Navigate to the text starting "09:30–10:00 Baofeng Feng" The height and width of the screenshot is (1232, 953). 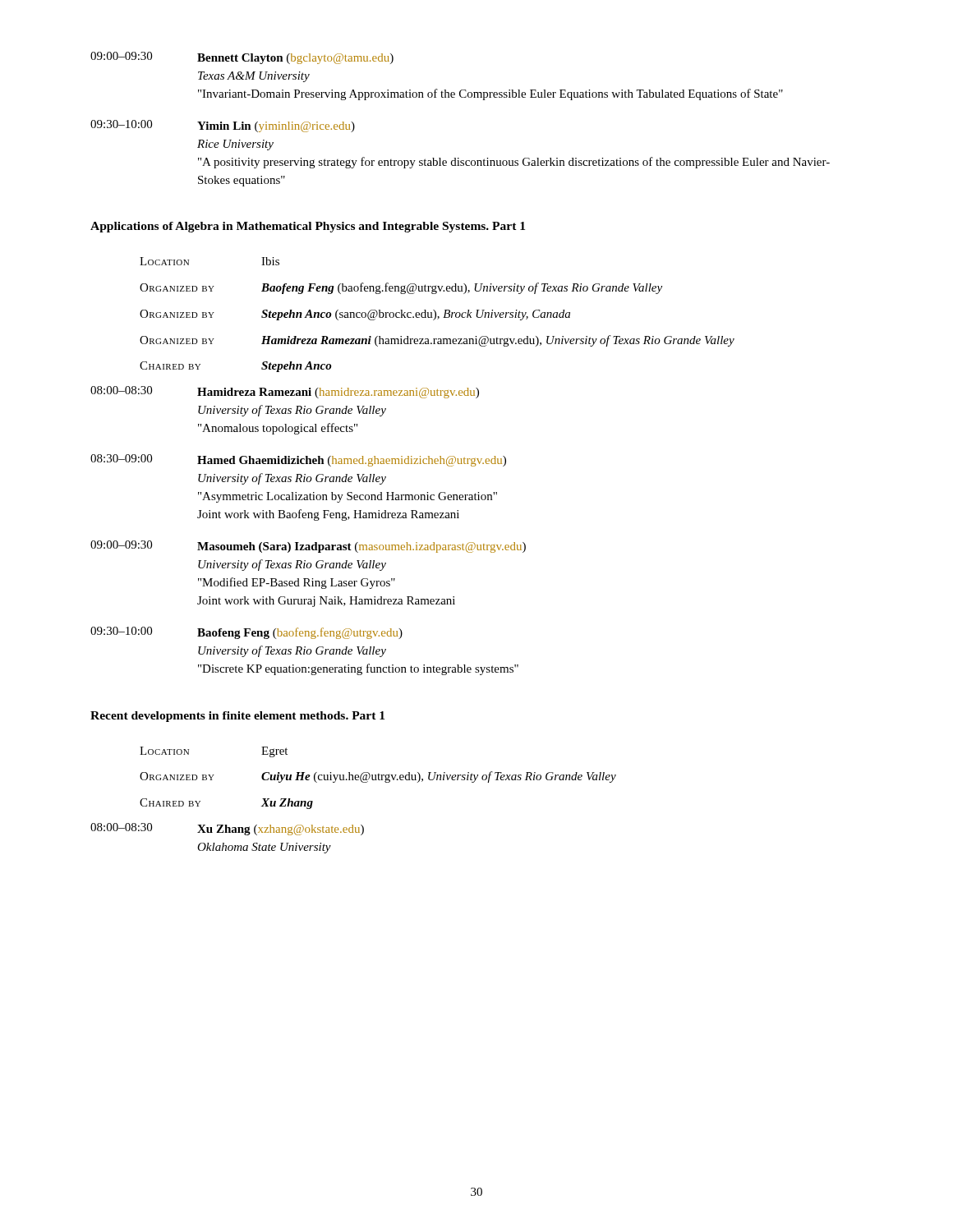click(246, 633)
